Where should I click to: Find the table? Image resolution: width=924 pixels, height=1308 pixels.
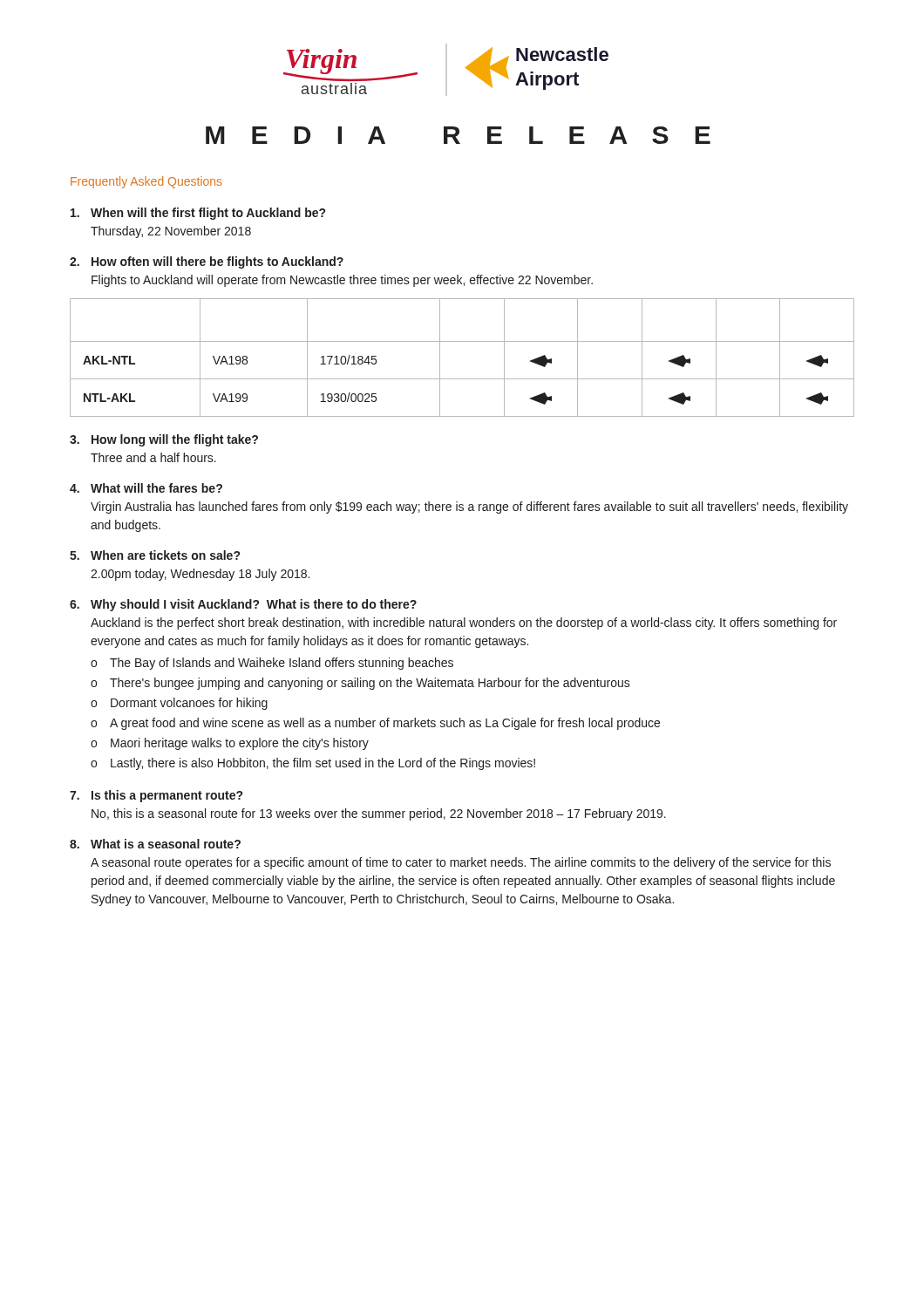tap(462, 358)
